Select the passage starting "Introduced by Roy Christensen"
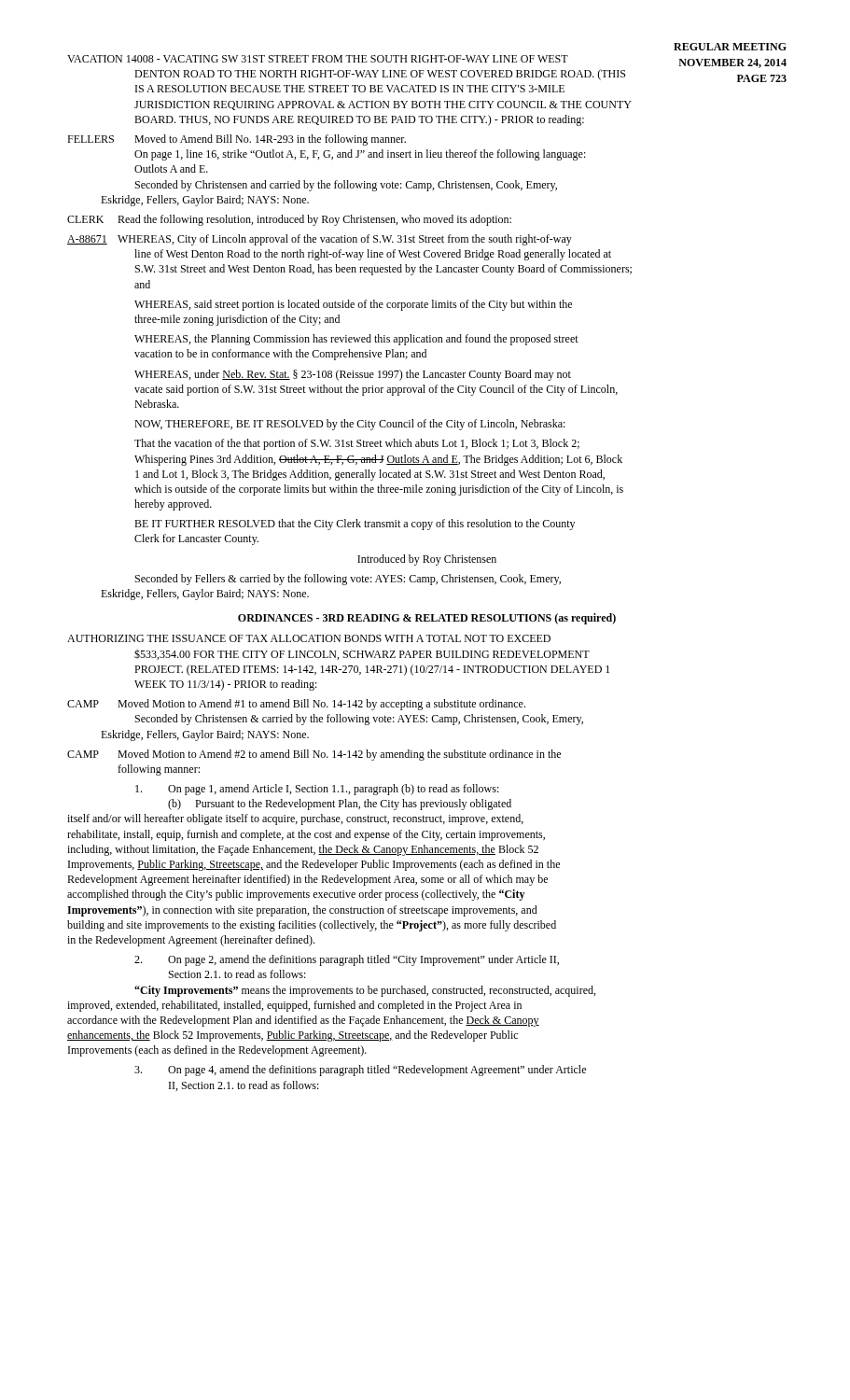 click(x=427, y=559)
